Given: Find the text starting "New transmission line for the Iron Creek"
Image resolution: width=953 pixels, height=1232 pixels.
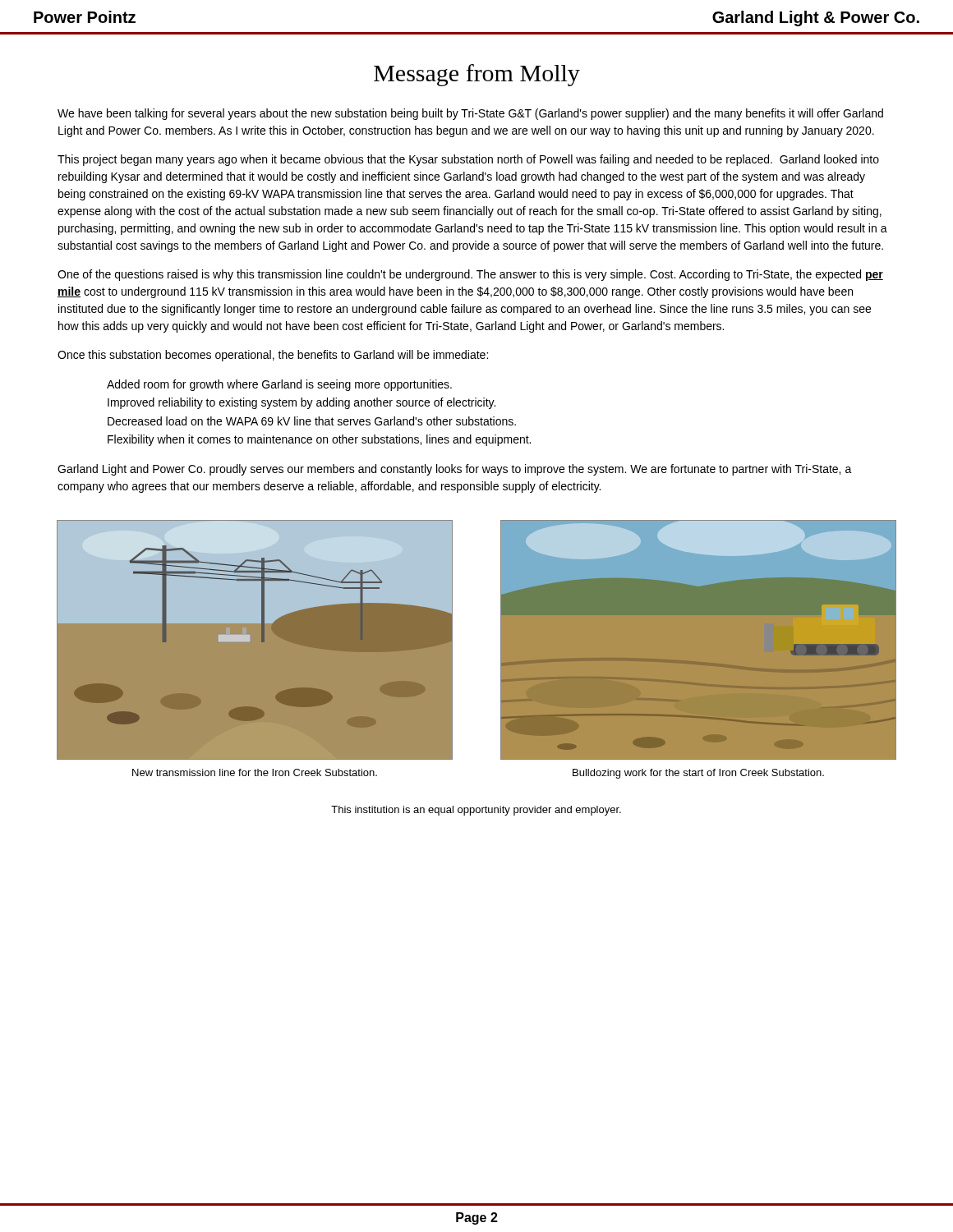Looking at the screenshot, I should click(255, 772).
